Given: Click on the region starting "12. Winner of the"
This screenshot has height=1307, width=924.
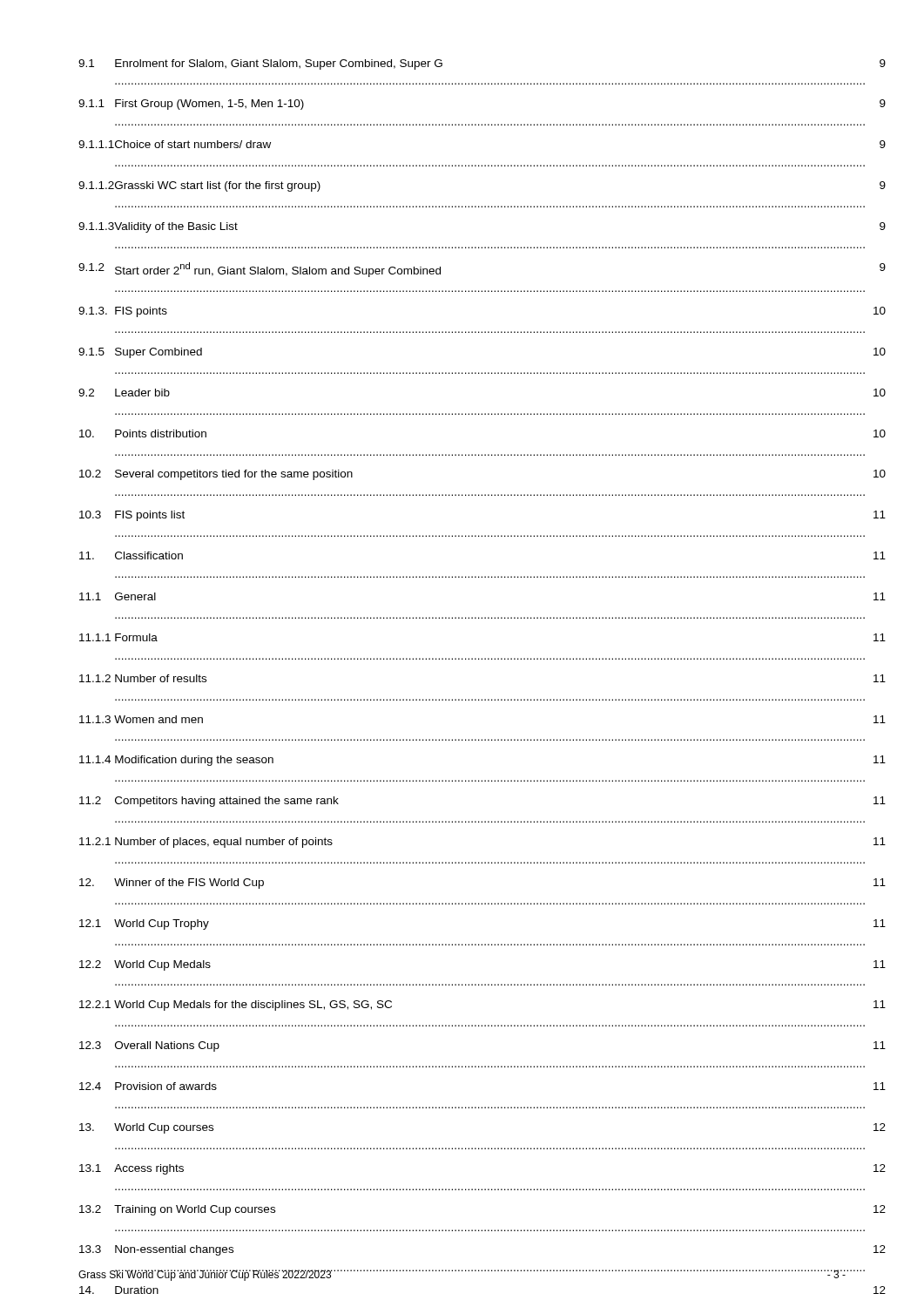Looking at the screenshot, I should [482, 892].
